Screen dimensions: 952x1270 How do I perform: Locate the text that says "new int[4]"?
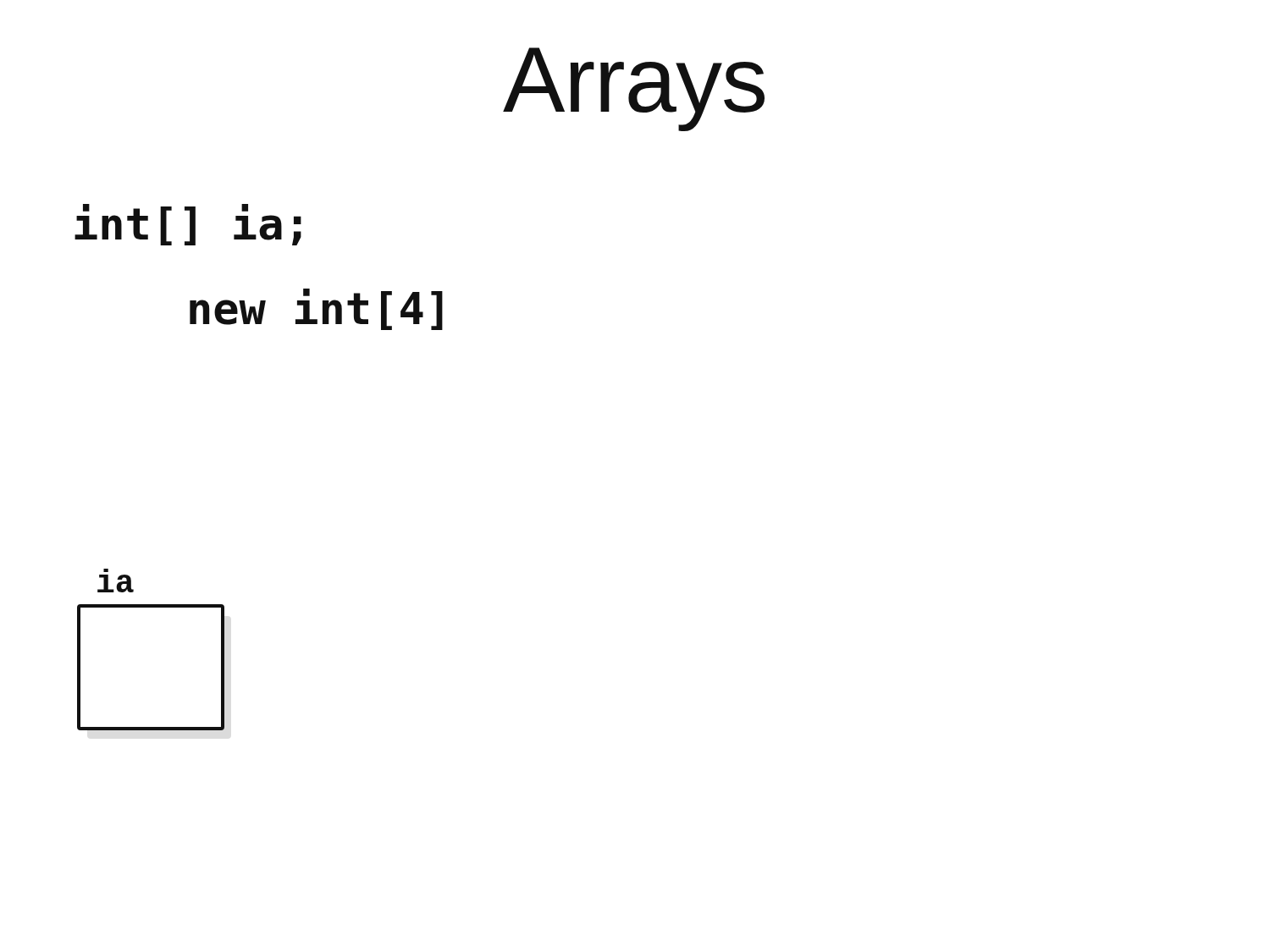coord(319,309)
